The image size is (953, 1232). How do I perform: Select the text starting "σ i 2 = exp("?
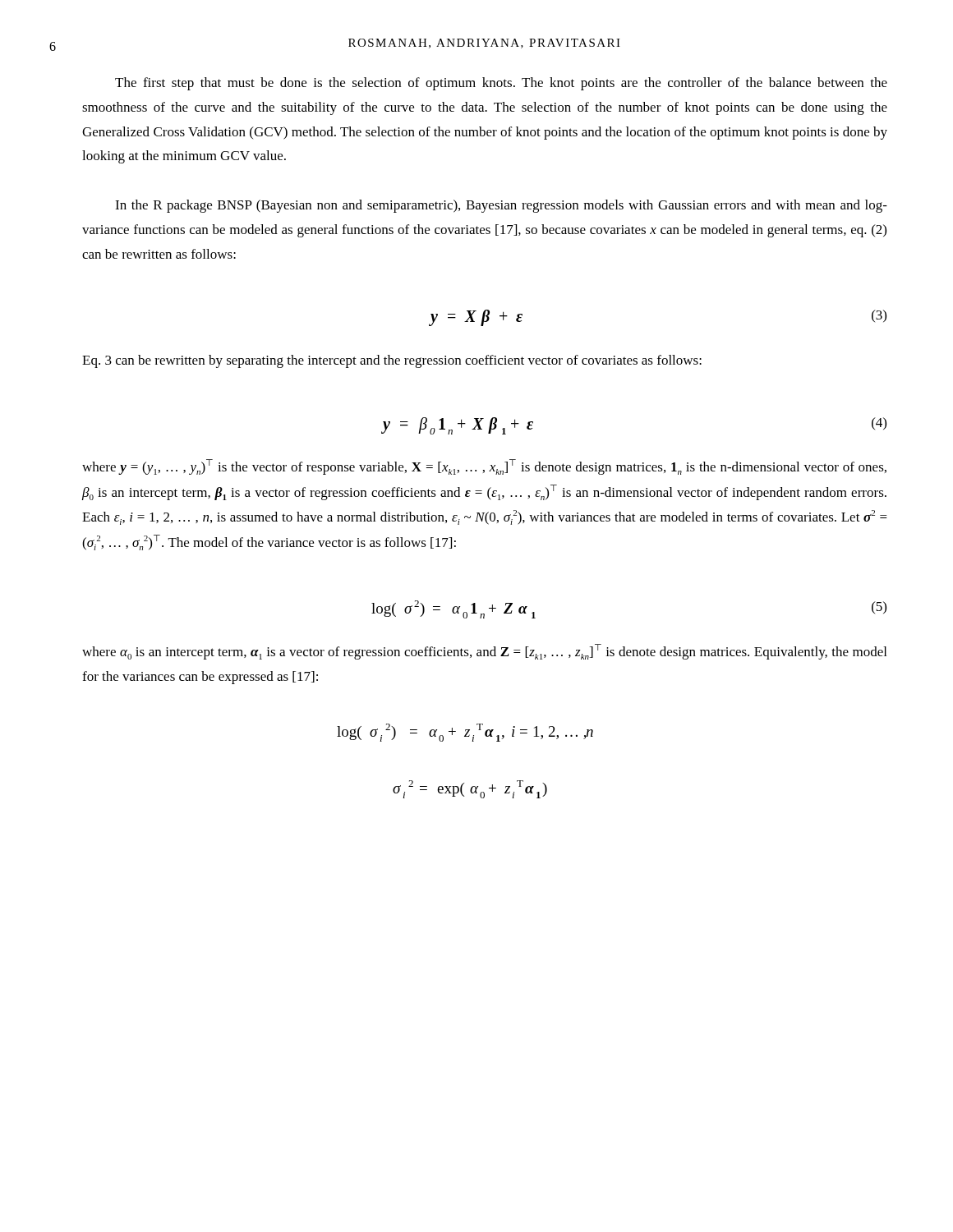[485, 786]
